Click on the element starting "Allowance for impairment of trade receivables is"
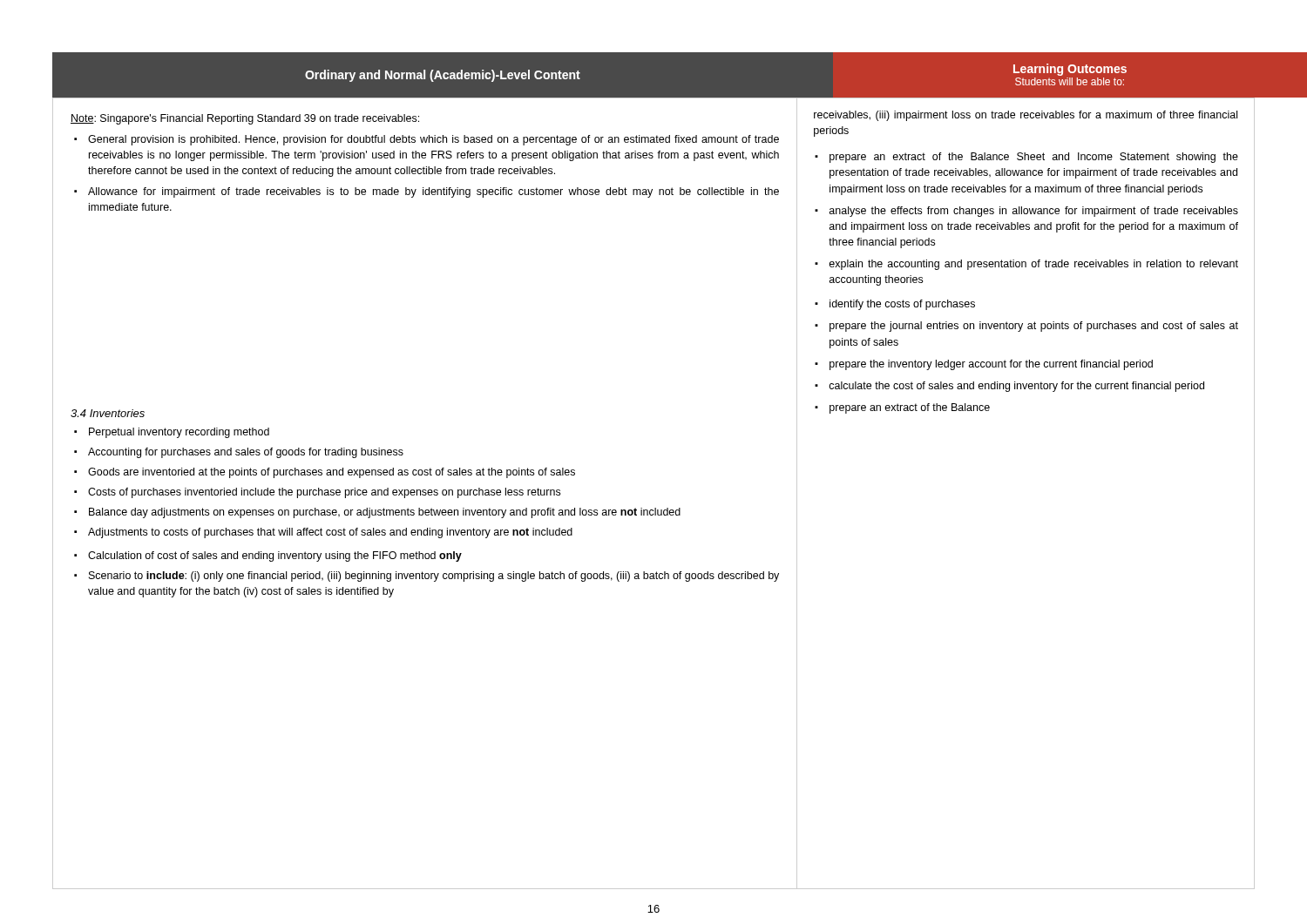 click(x=434, y=199)
